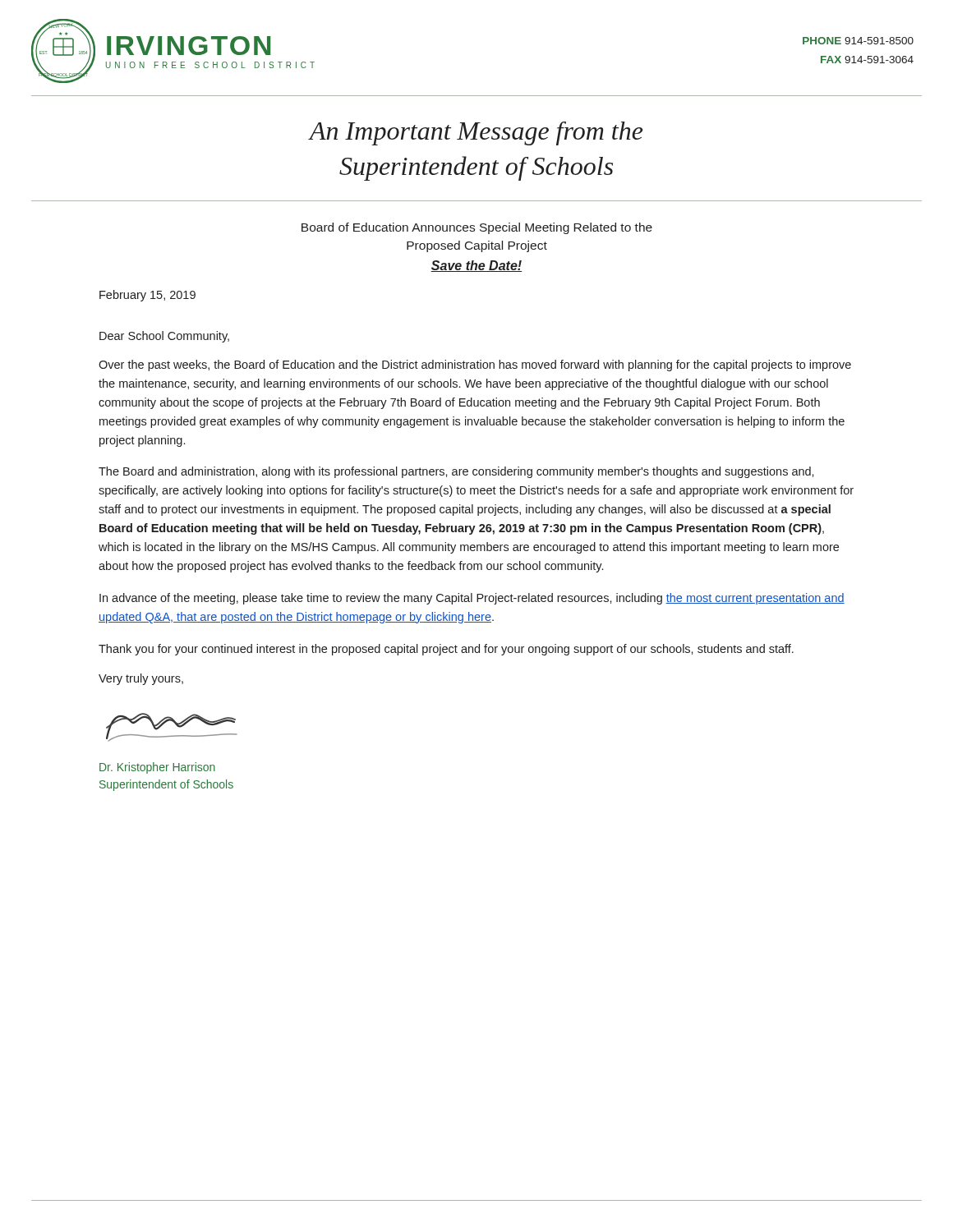Select the logo

pyautogui.click(x=175, y=51)
